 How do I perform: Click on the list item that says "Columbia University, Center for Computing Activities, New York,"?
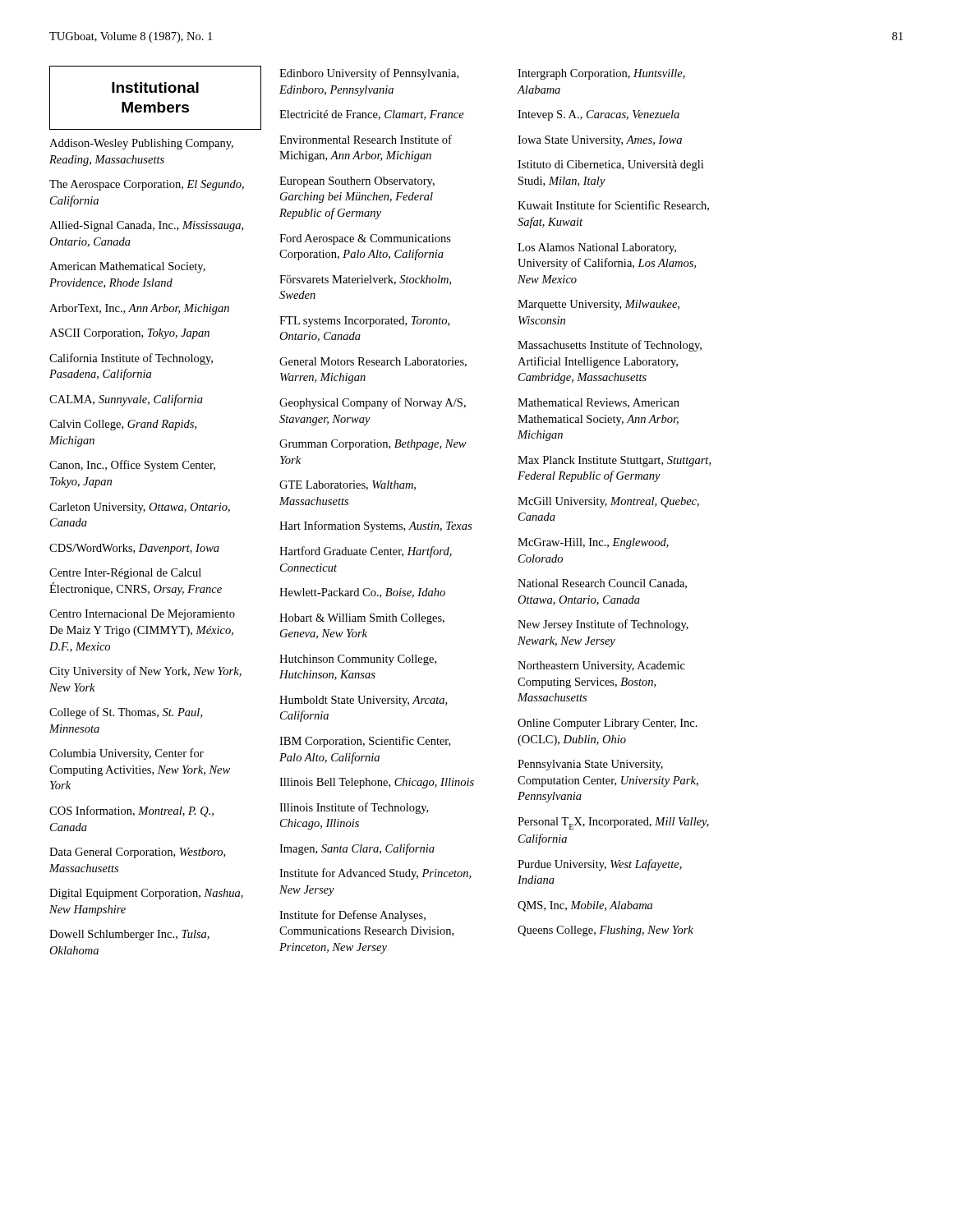point(140,770)
